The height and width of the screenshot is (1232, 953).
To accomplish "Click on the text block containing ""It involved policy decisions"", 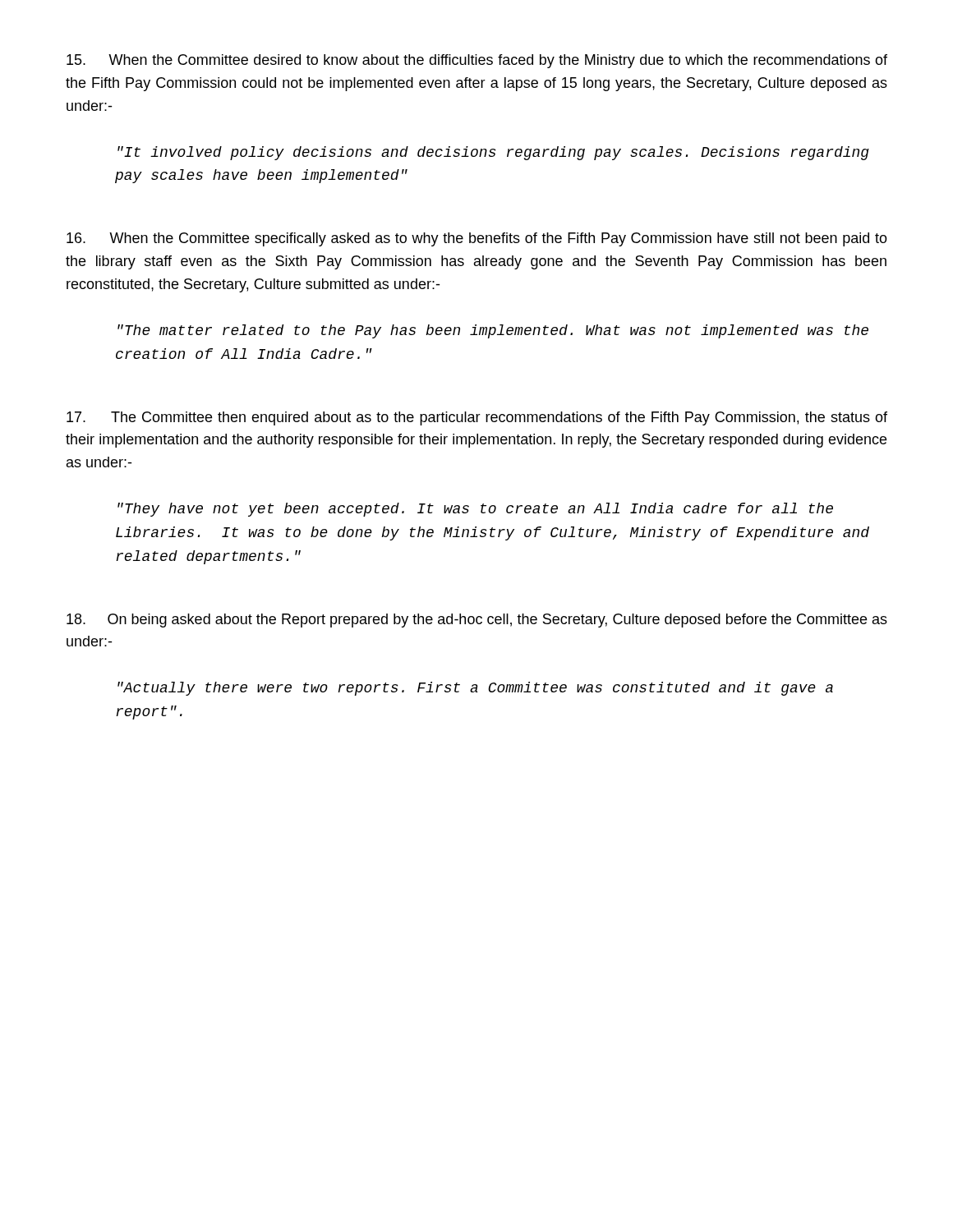I will (492, 164).
